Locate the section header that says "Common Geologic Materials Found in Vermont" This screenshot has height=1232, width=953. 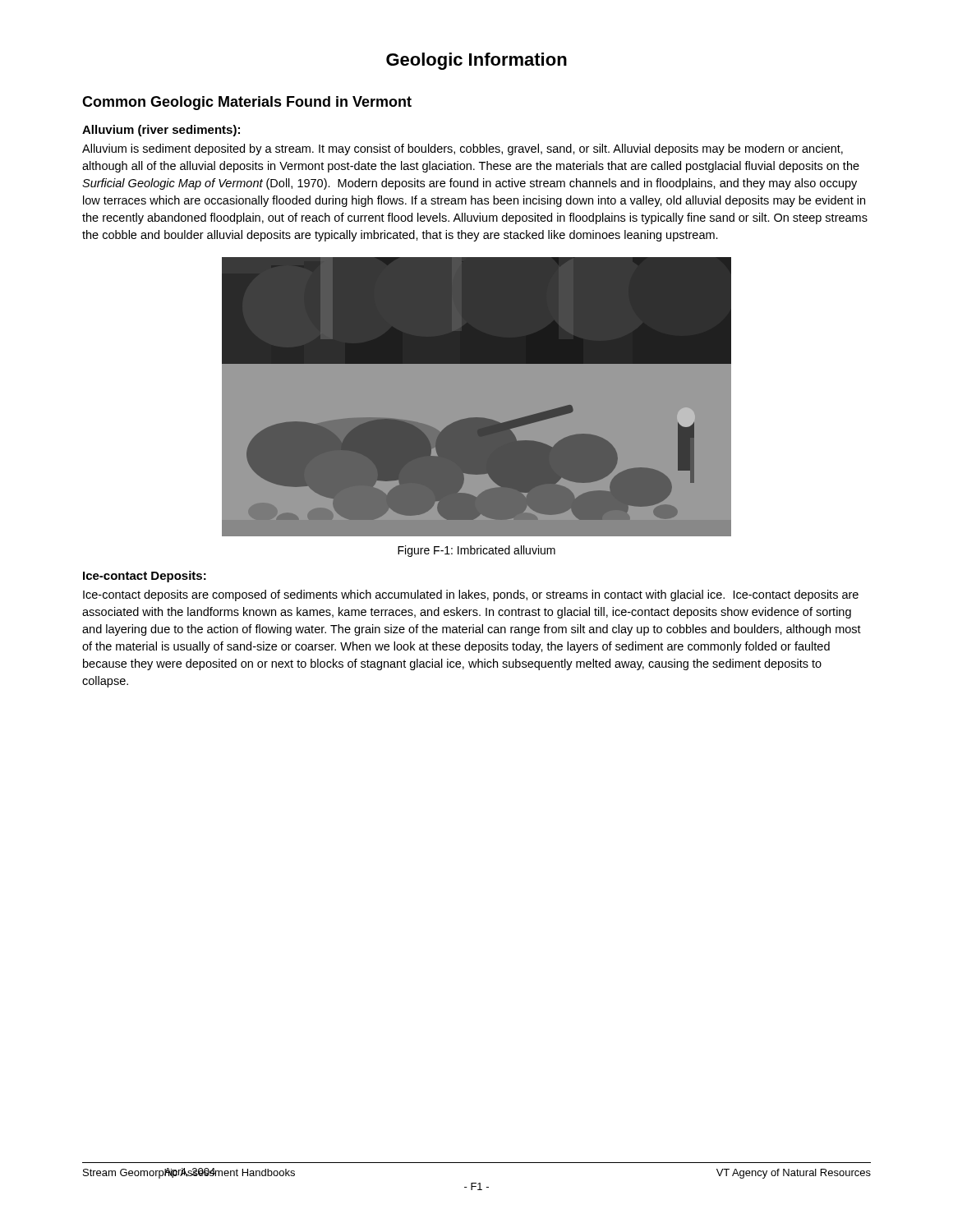(247, 102)
